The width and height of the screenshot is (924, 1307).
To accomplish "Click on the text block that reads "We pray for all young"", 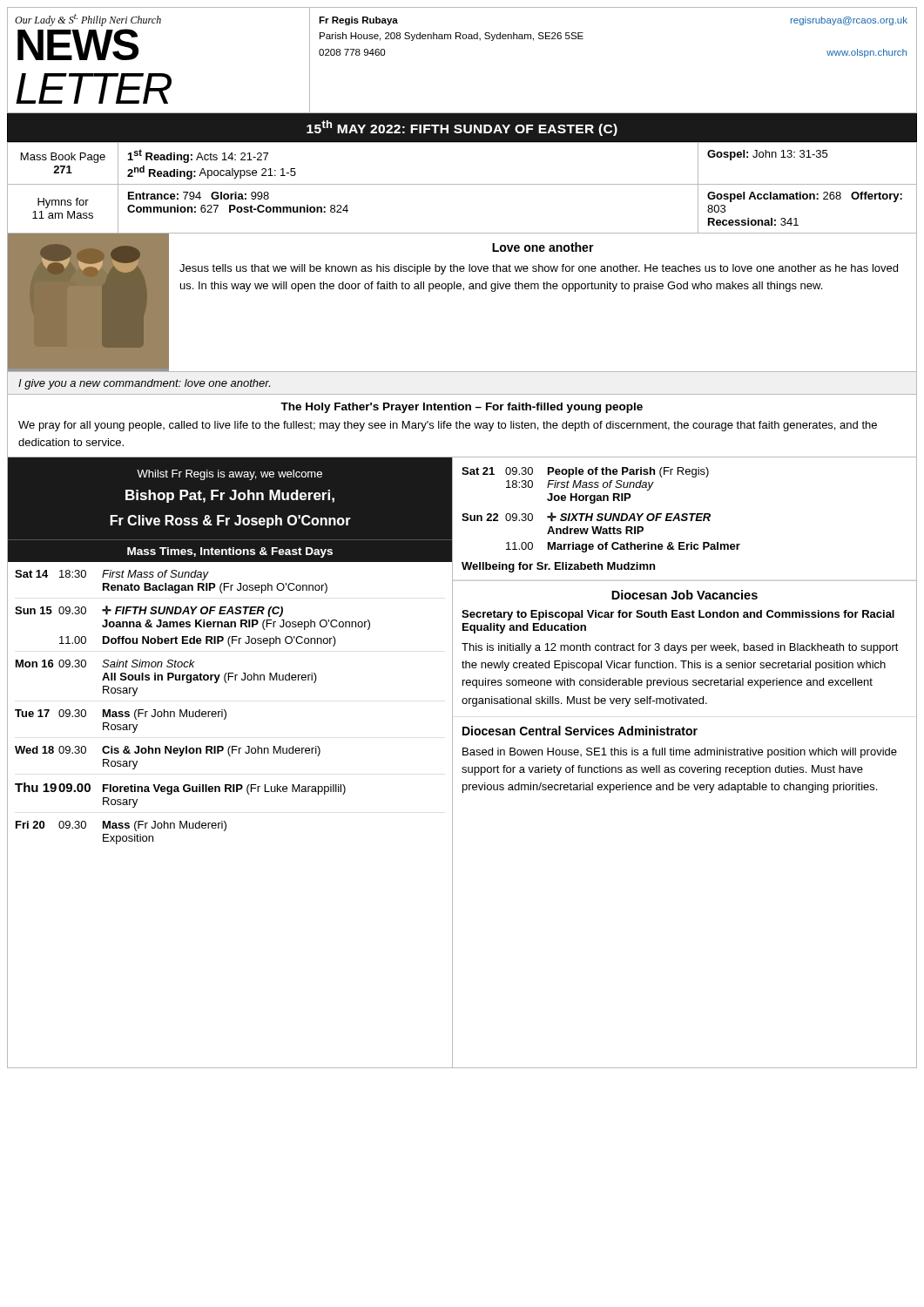I will [448, 433].
